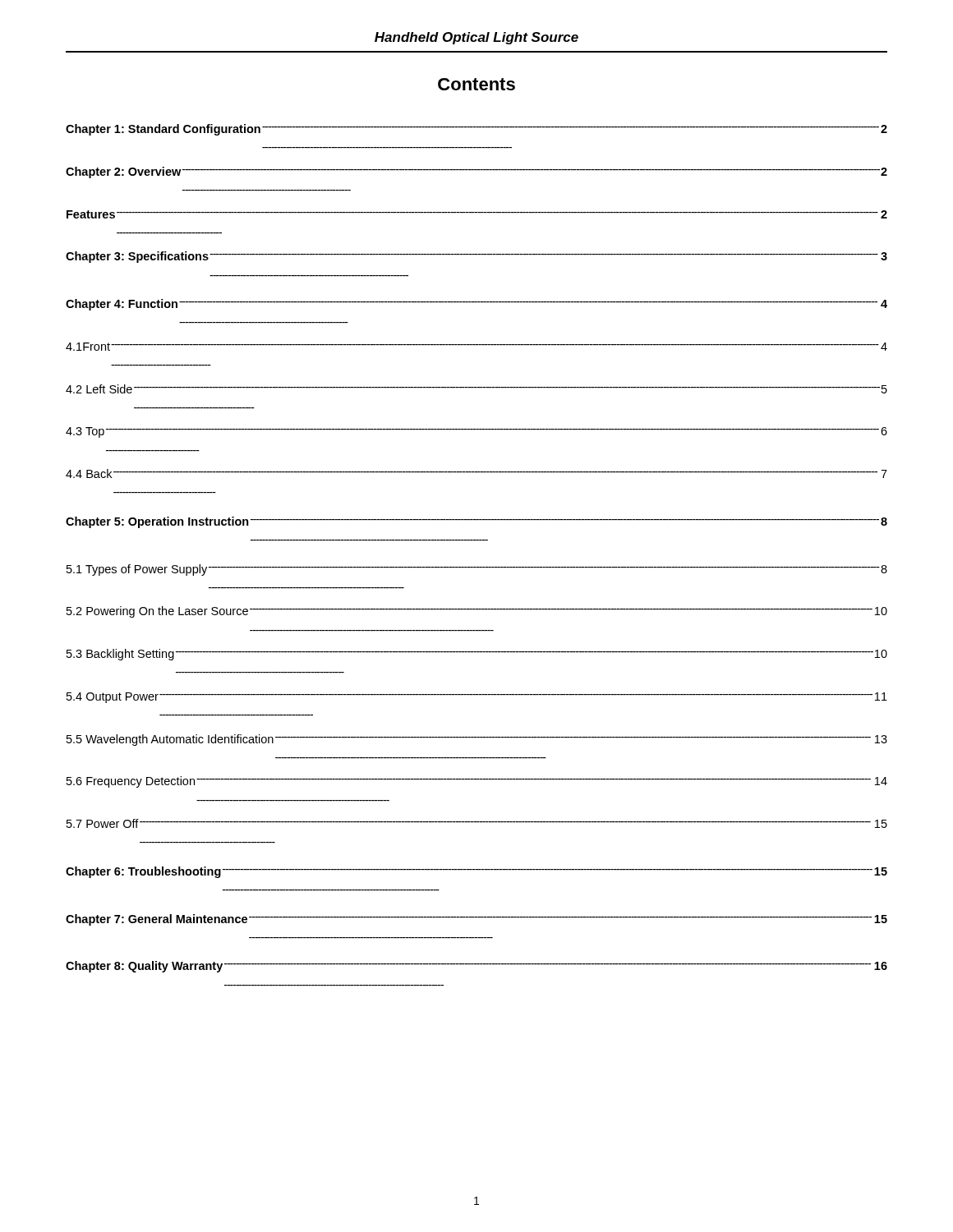The image size is (953, 1232).
Task: Click where it says "5.7 Power Off 15"
Action: point(477,823)
